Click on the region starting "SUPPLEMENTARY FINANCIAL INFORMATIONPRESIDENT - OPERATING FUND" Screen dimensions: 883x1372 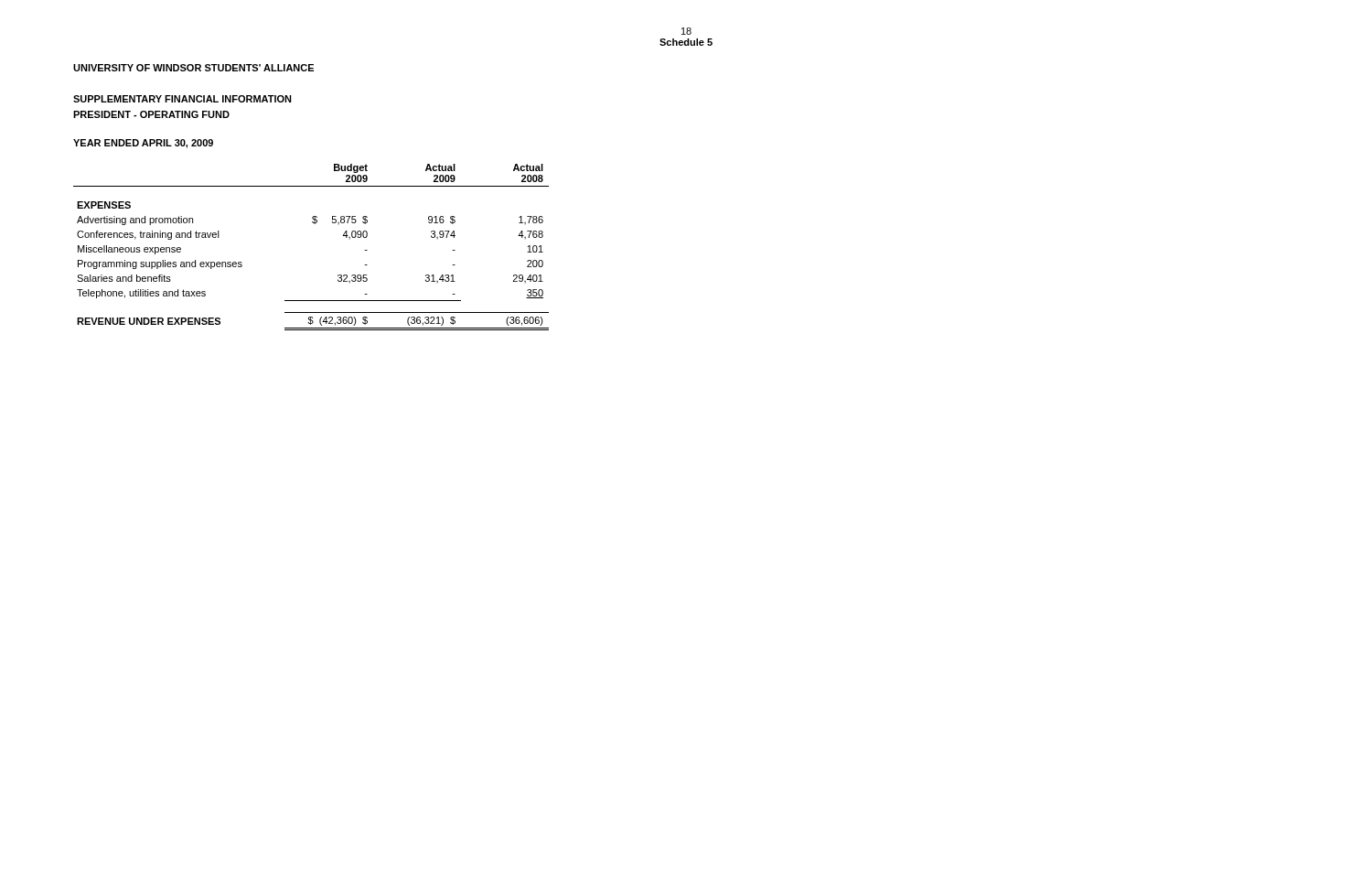click(182, 106)
